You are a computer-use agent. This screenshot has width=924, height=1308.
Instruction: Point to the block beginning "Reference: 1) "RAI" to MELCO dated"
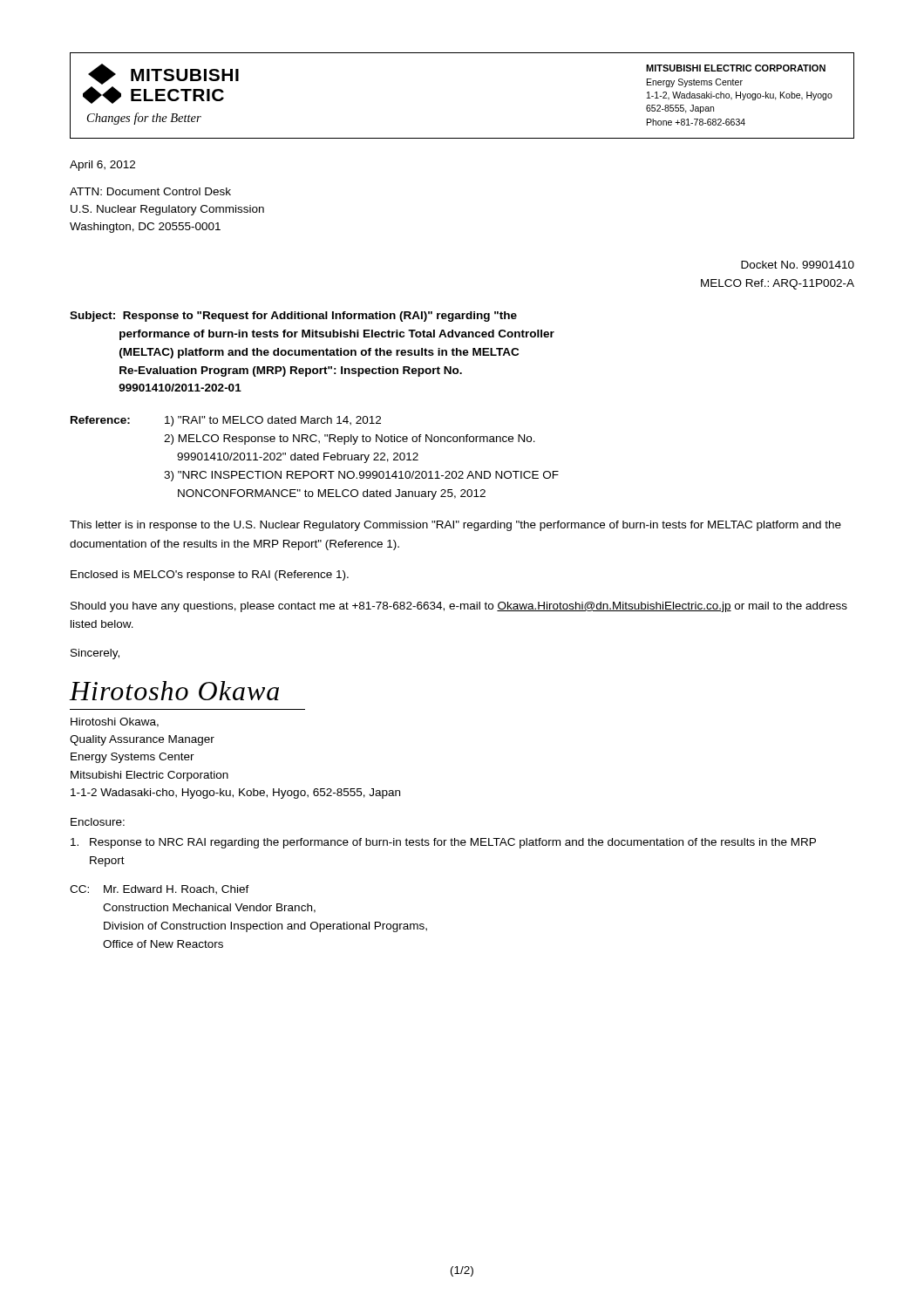pyautogui.click(x=226, y=421)
